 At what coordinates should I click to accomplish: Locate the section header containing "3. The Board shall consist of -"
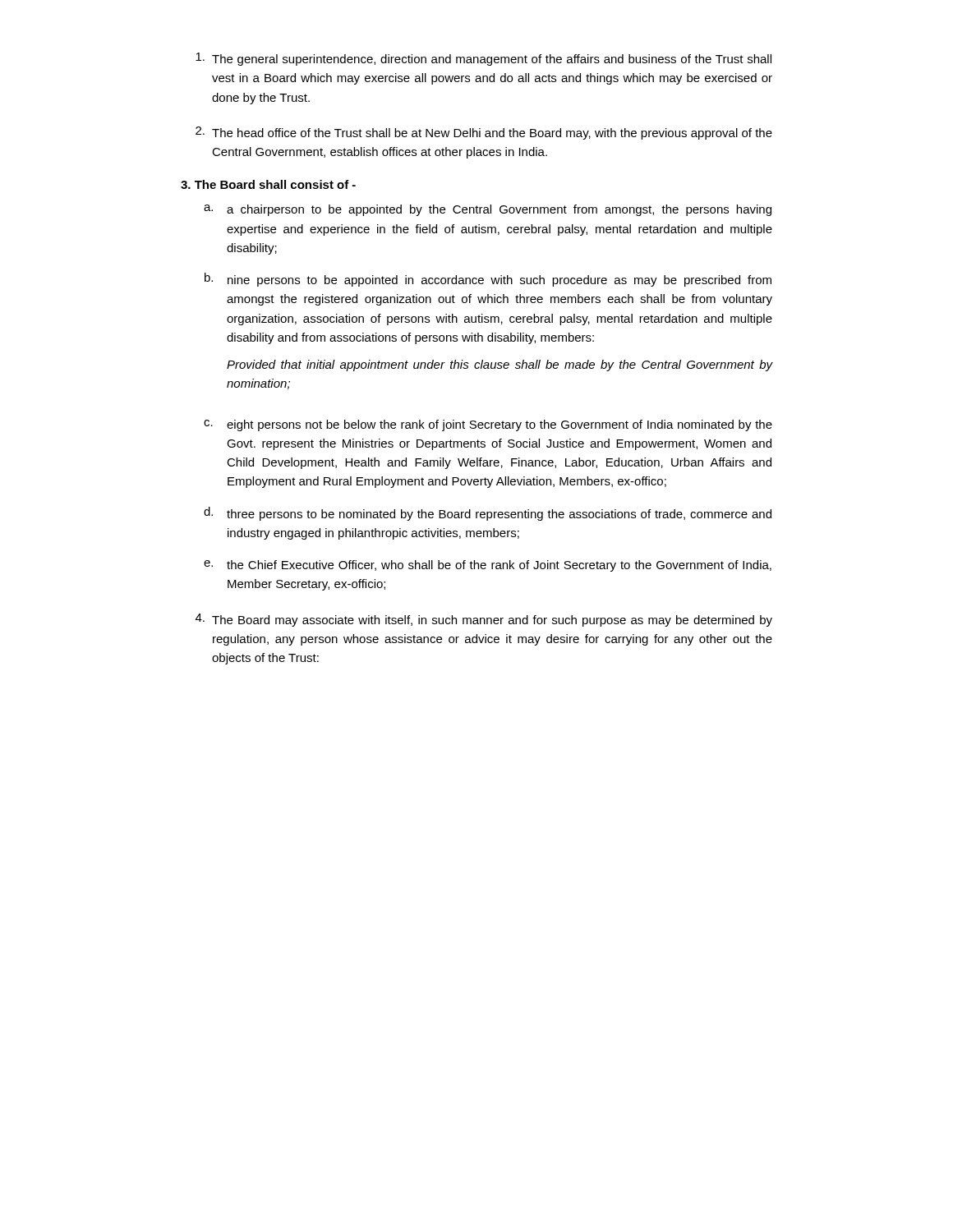(x=268, y=185)
